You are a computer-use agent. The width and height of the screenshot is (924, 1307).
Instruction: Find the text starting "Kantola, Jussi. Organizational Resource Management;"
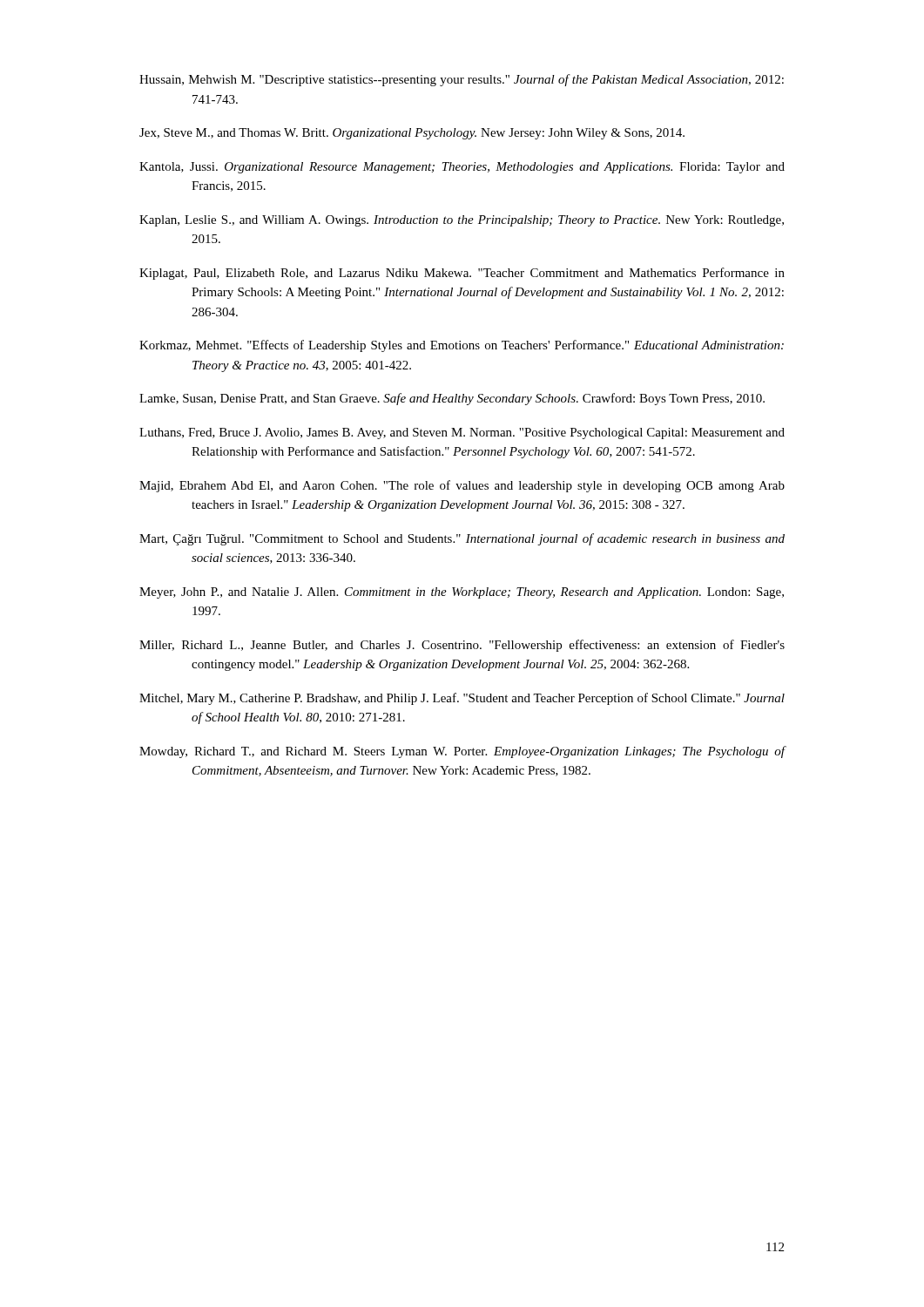coord(462,176)
